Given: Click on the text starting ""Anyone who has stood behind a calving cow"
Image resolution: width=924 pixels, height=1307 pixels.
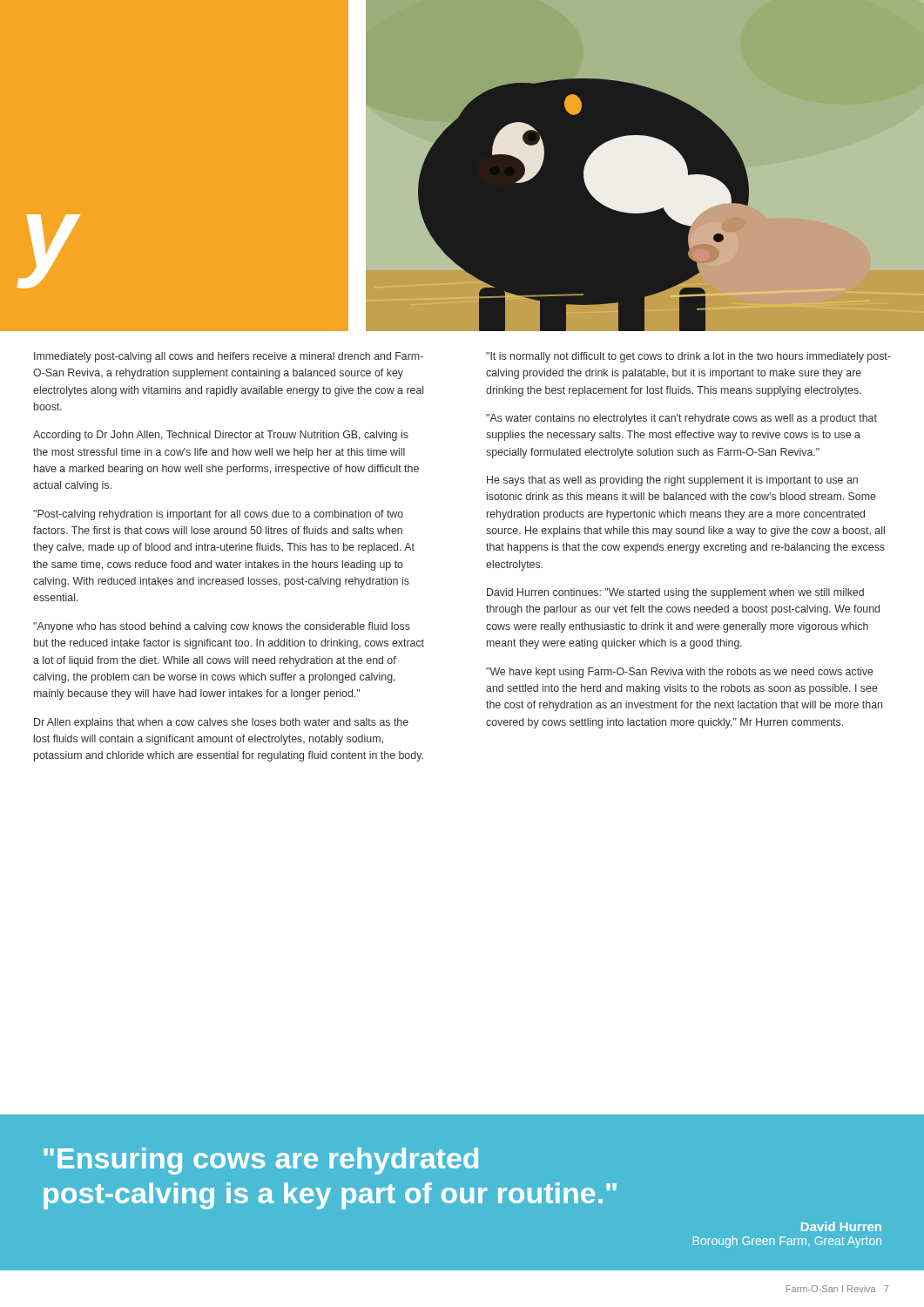Looking at the screenshot, I should coord(229,661).
